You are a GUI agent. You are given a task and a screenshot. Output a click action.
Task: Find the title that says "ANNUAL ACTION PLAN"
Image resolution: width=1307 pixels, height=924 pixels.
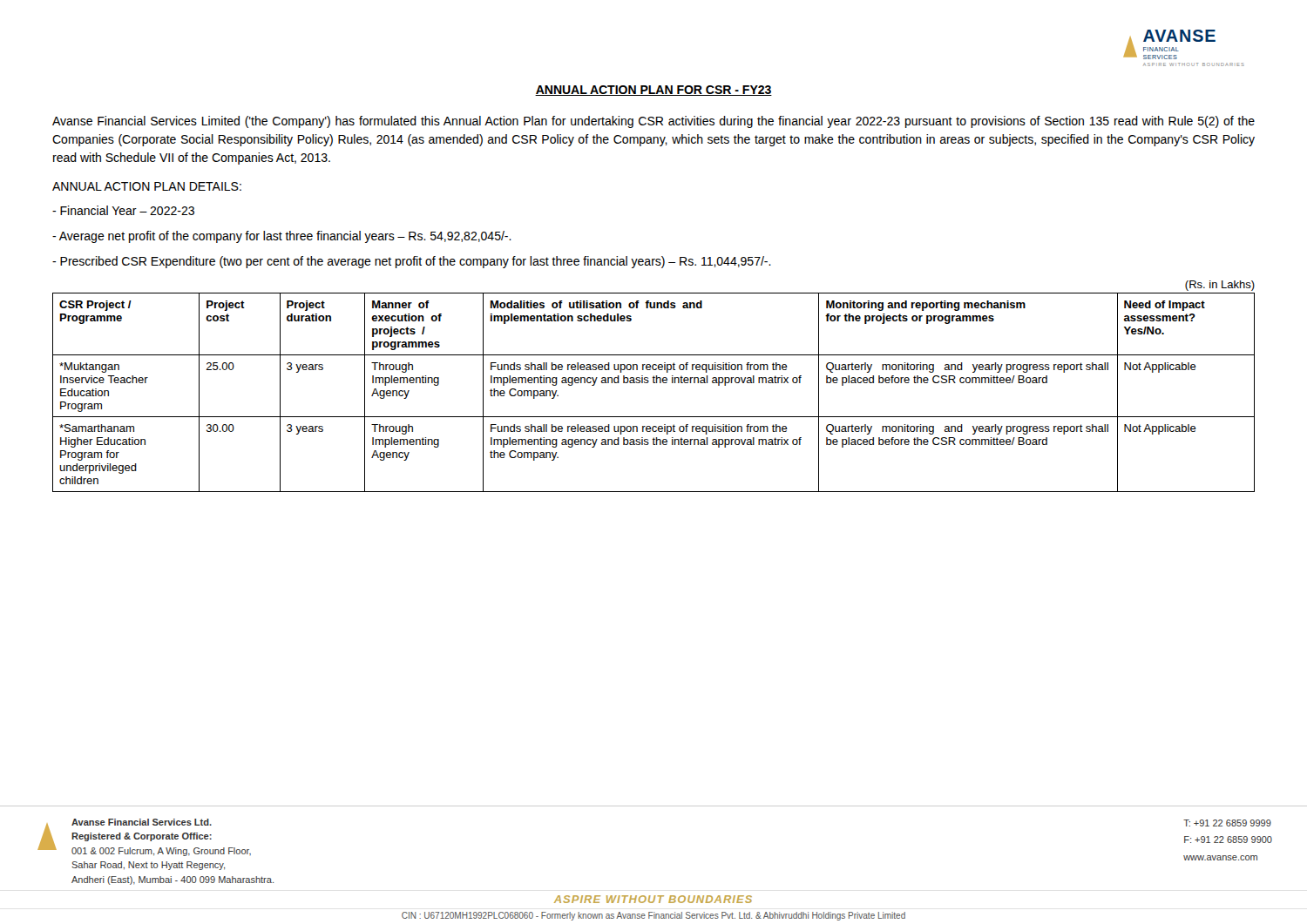pos(654,90)
